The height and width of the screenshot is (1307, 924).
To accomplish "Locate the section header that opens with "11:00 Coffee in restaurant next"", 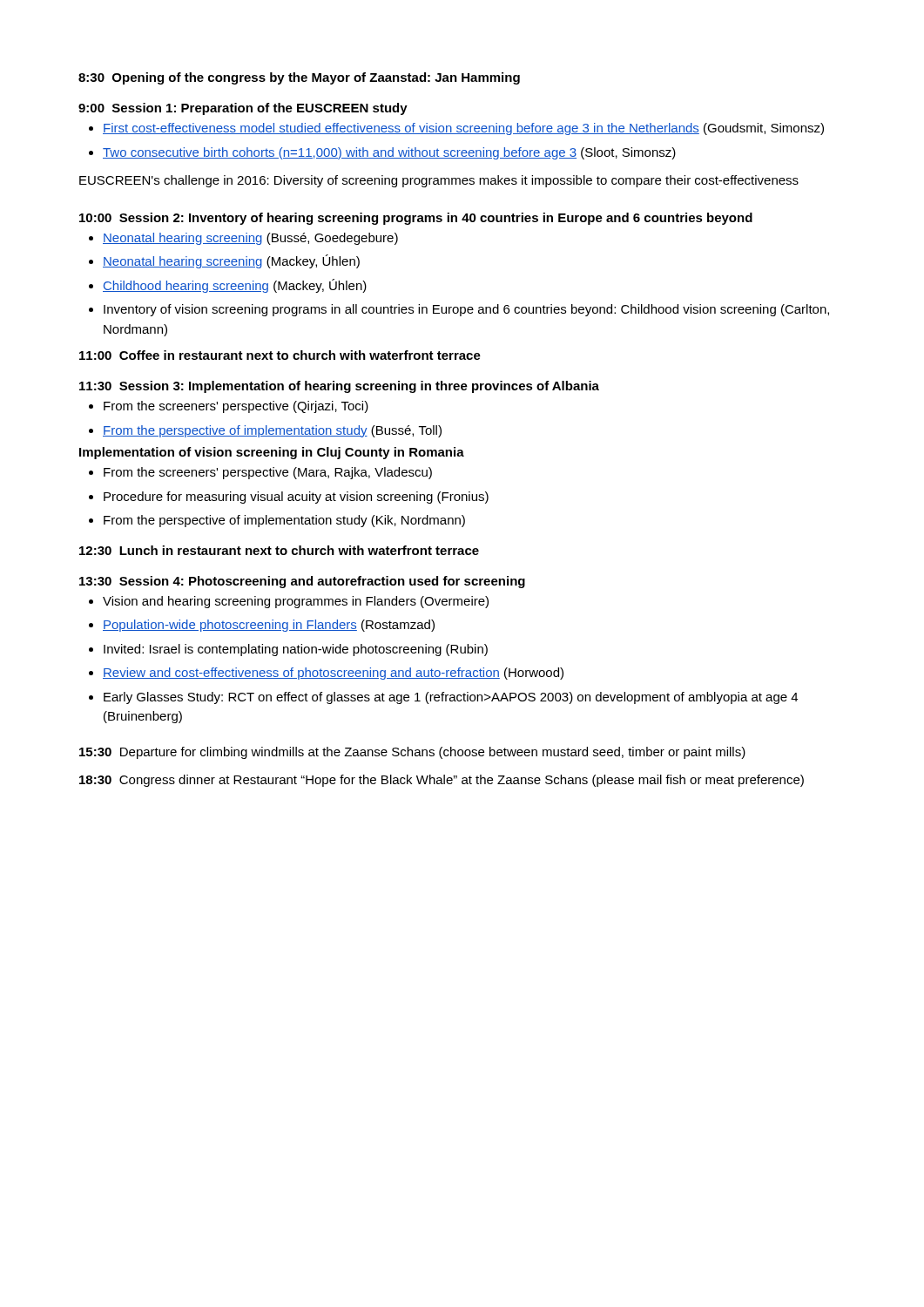I will (279, 355).
